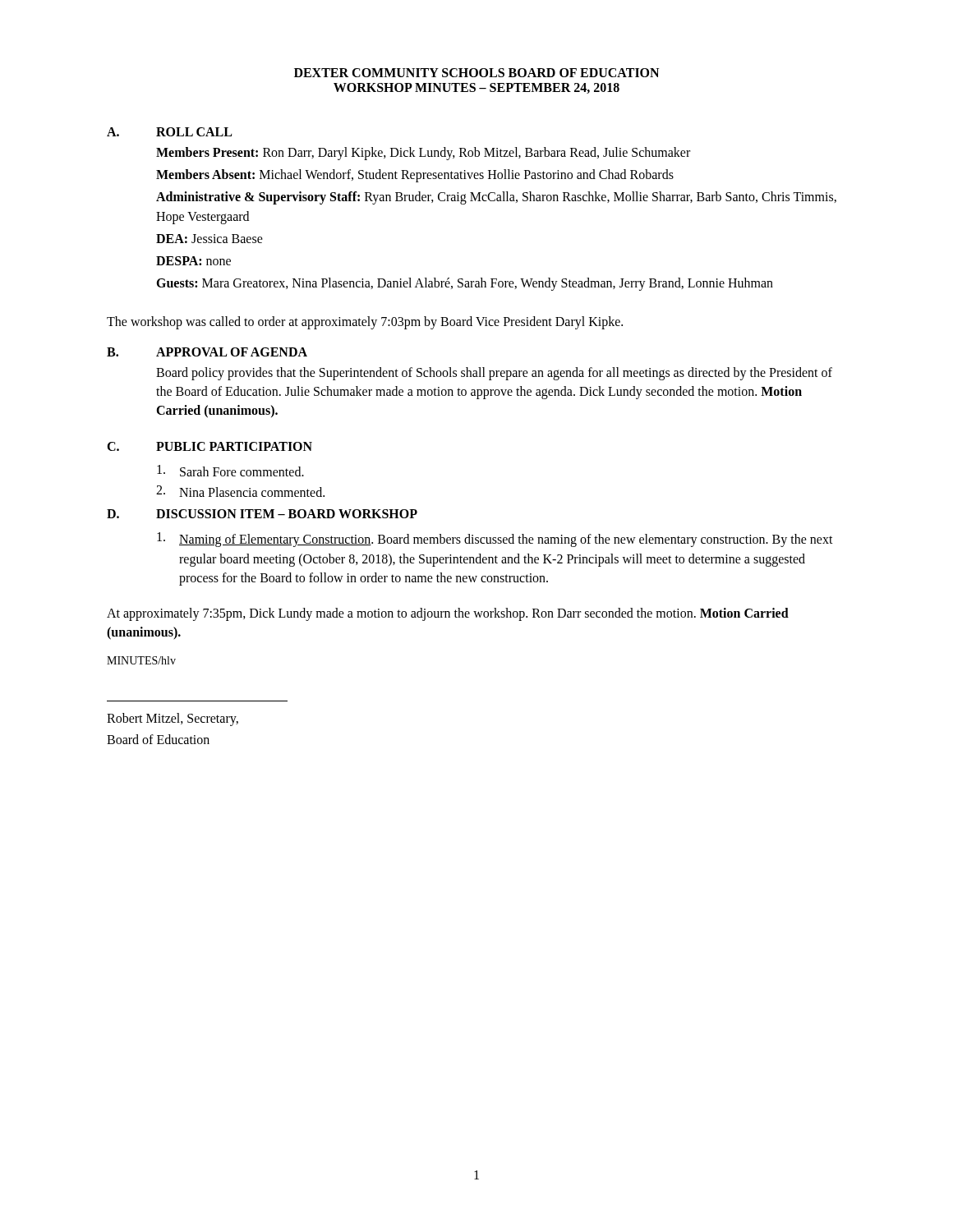953x1232 pixels.
Task: Click where it says "Robert Mitzel, Secretary, Board of Education"
Action: (x=173, y=729)
